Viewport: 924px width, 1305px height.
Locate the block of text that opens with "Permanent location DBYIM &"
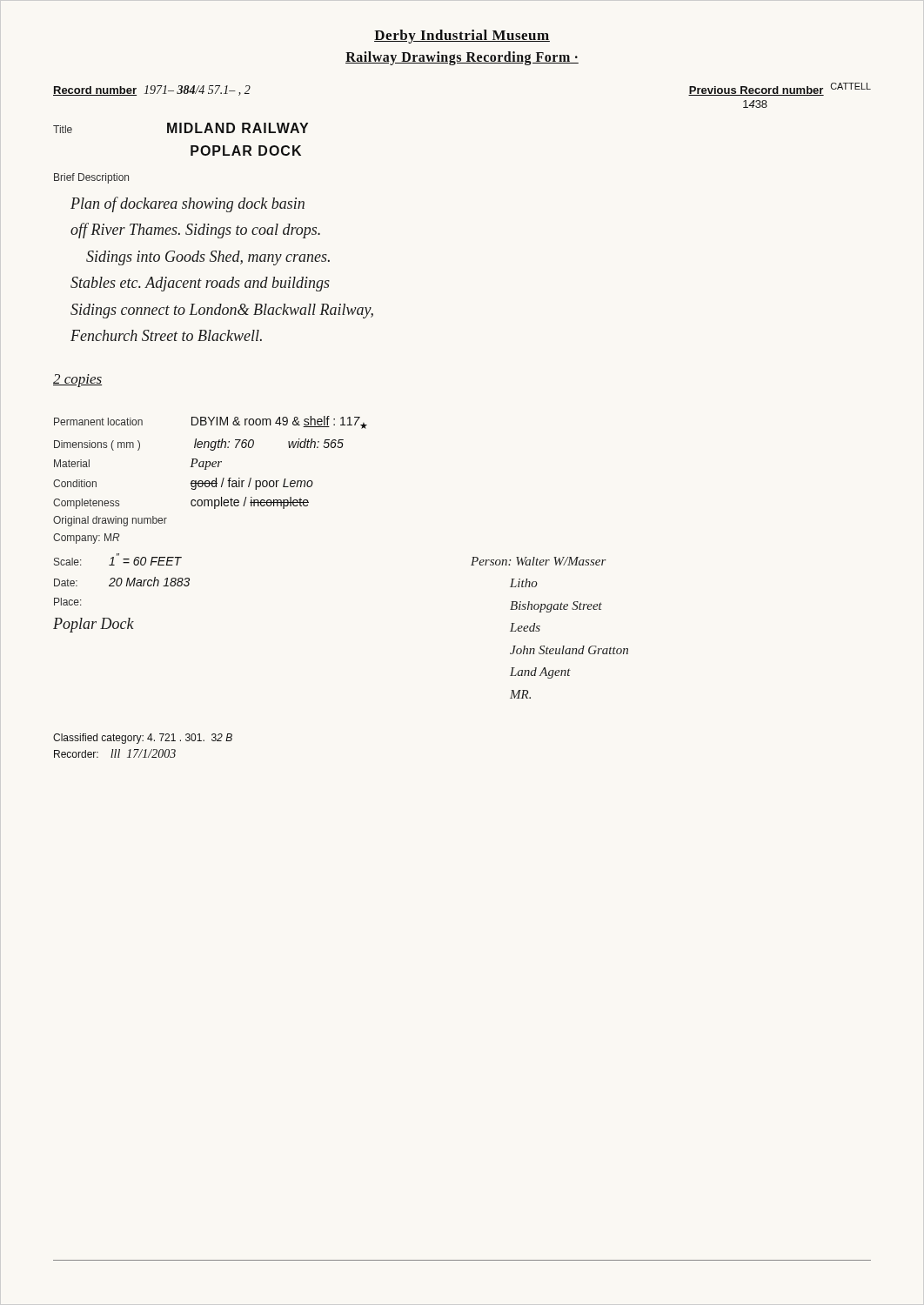211,423
